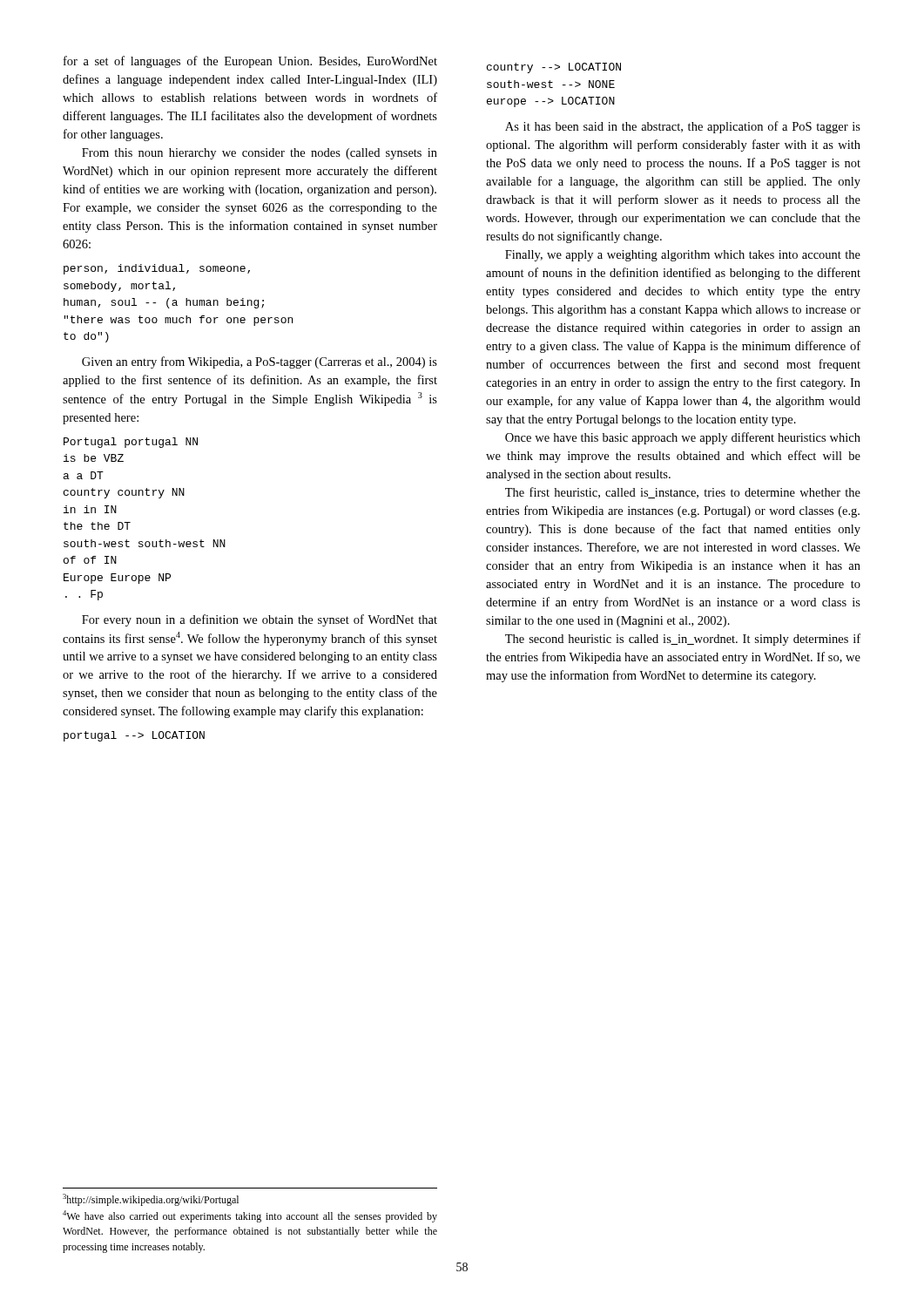This screenshot has height=1307, width=924.
Task: Click on the element starting "As it has been"
Action: (x=673, y=181)
